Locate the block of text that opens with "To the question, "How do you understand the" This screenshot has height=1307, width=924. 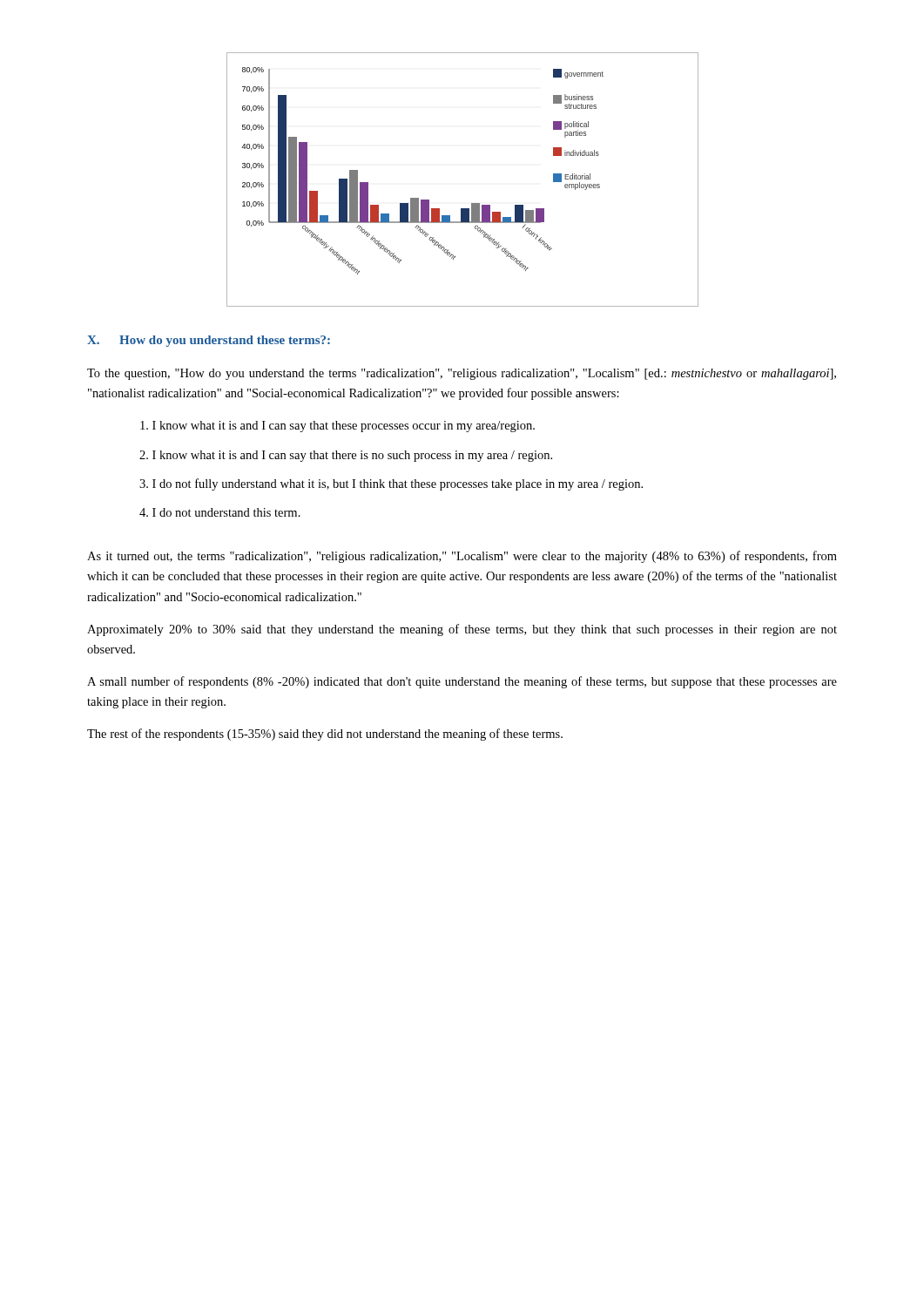[x=462, y=383]
